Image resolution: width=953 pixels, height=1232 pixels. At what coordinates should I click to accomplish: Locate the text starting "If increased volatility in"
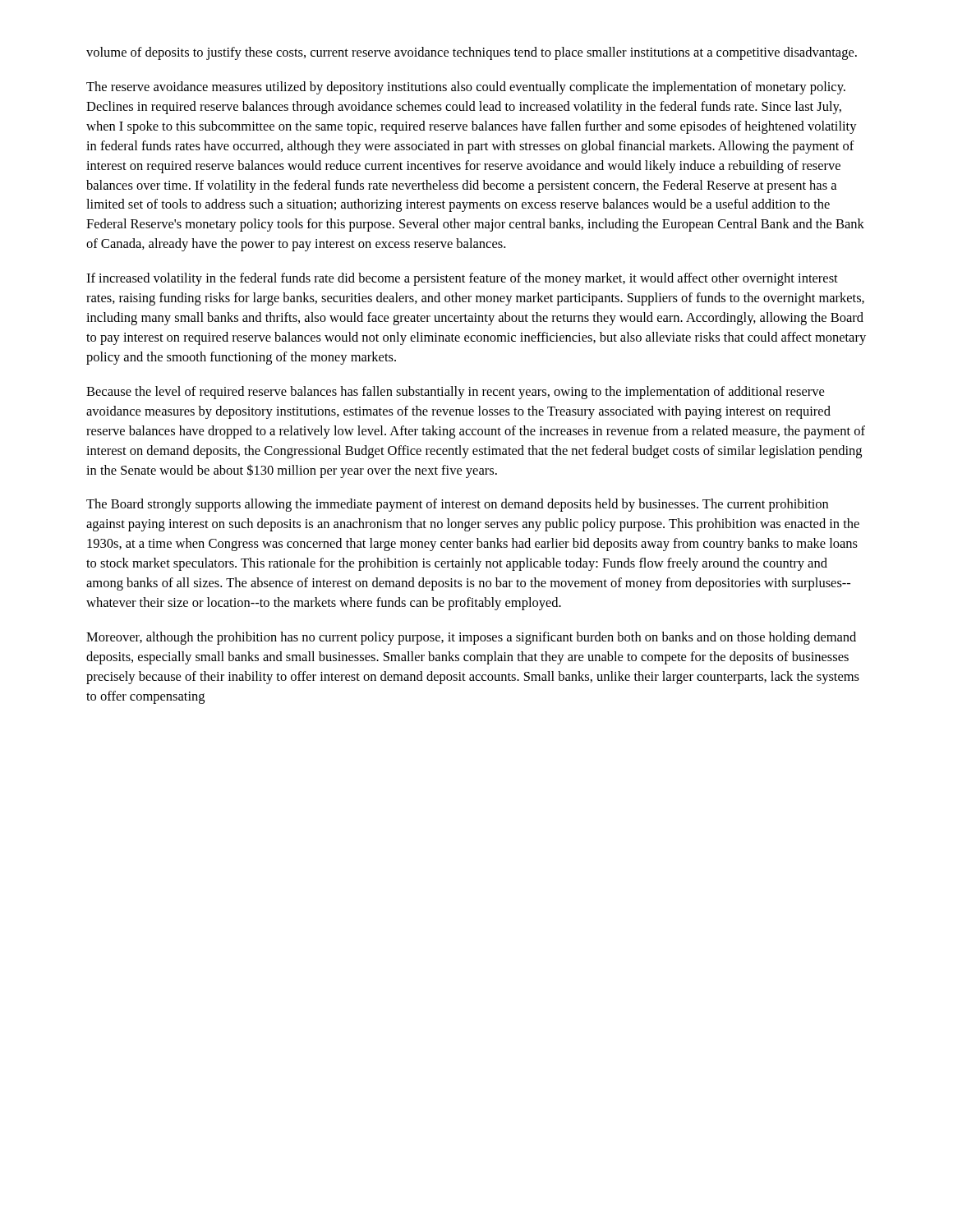476,317
